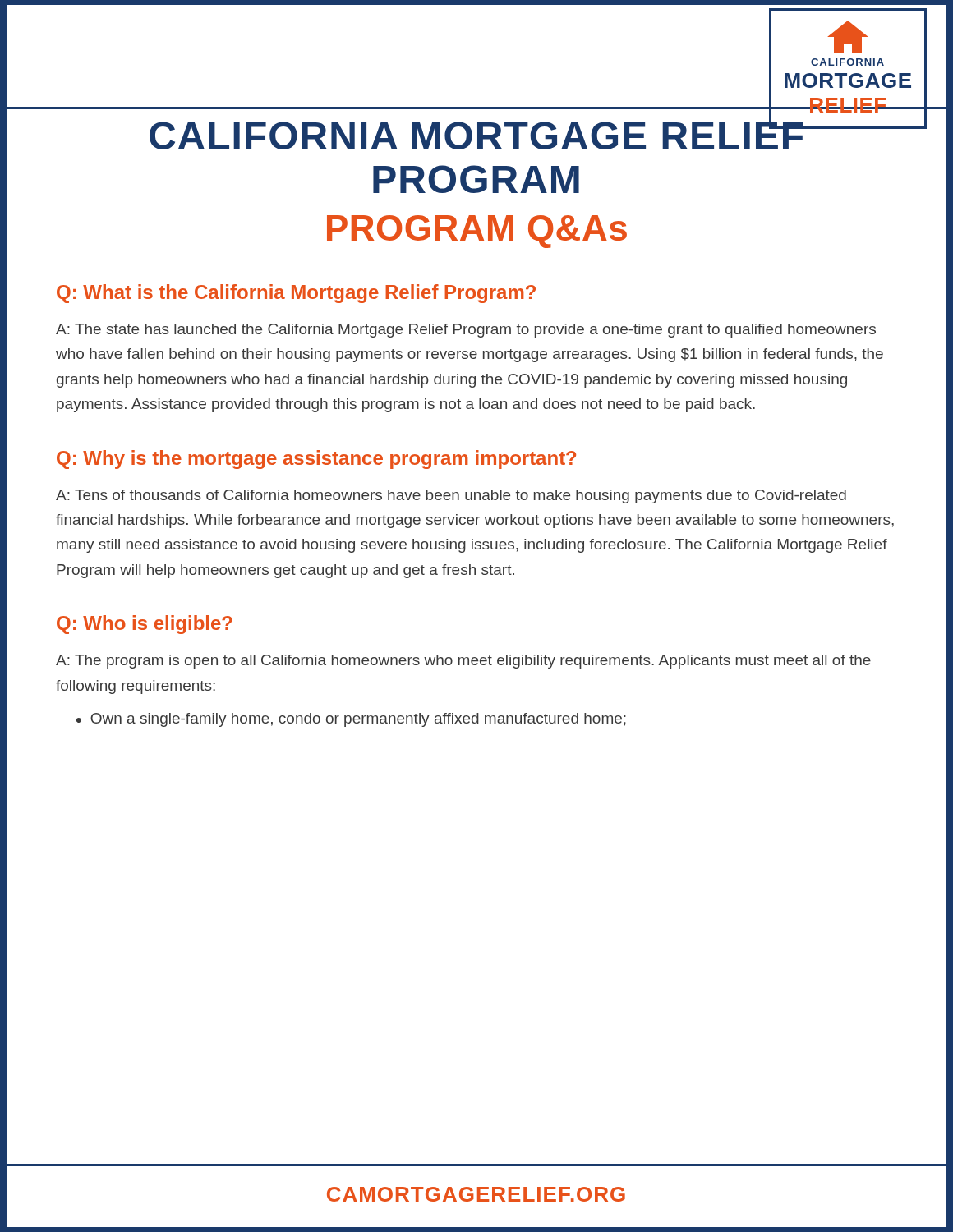
Task: Locate the section header that opens with "Q: Why is the"
Action: pos(317,458)
